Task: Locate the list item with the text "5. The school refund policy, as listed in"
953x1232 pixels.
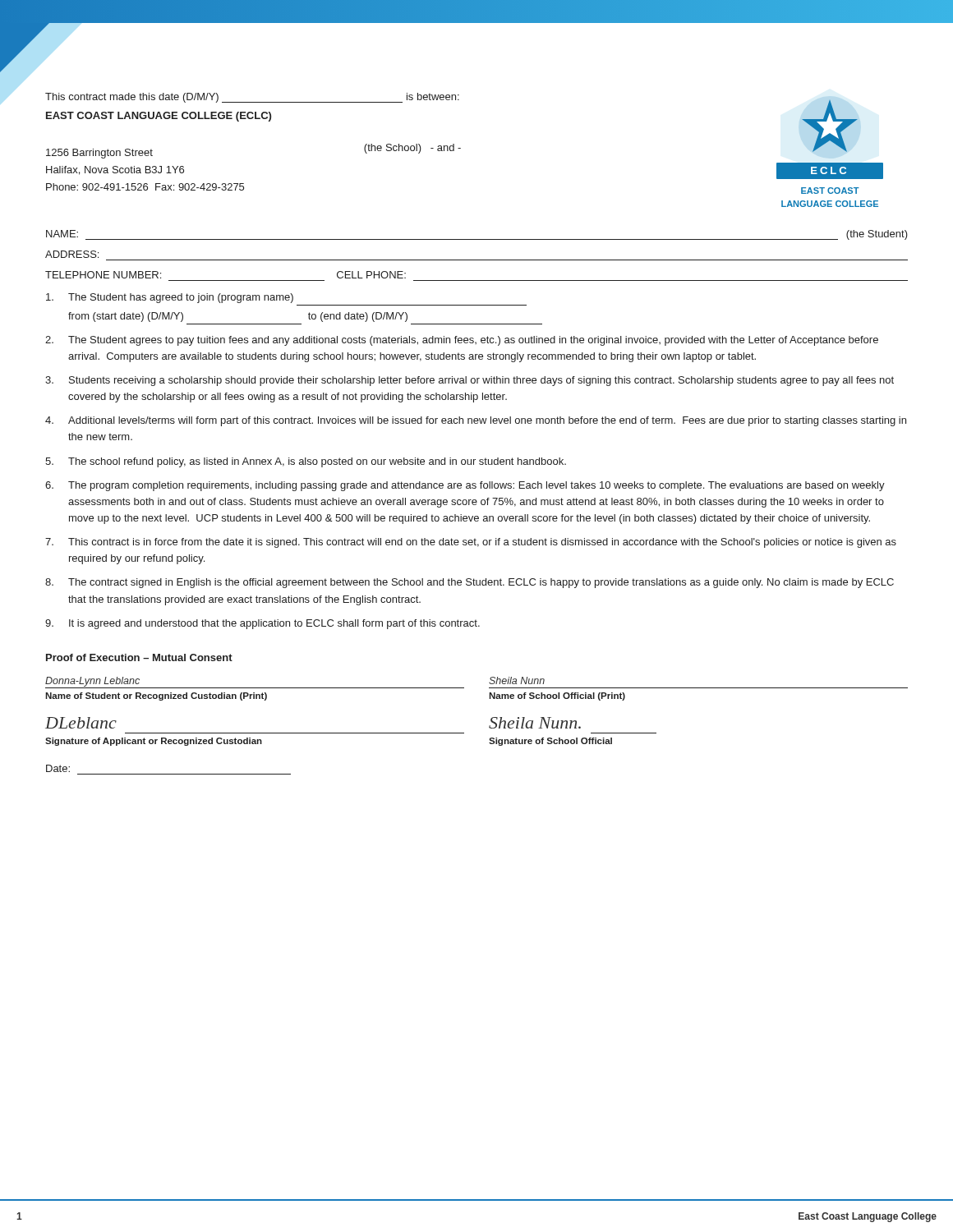Action: tap(476, 461)
